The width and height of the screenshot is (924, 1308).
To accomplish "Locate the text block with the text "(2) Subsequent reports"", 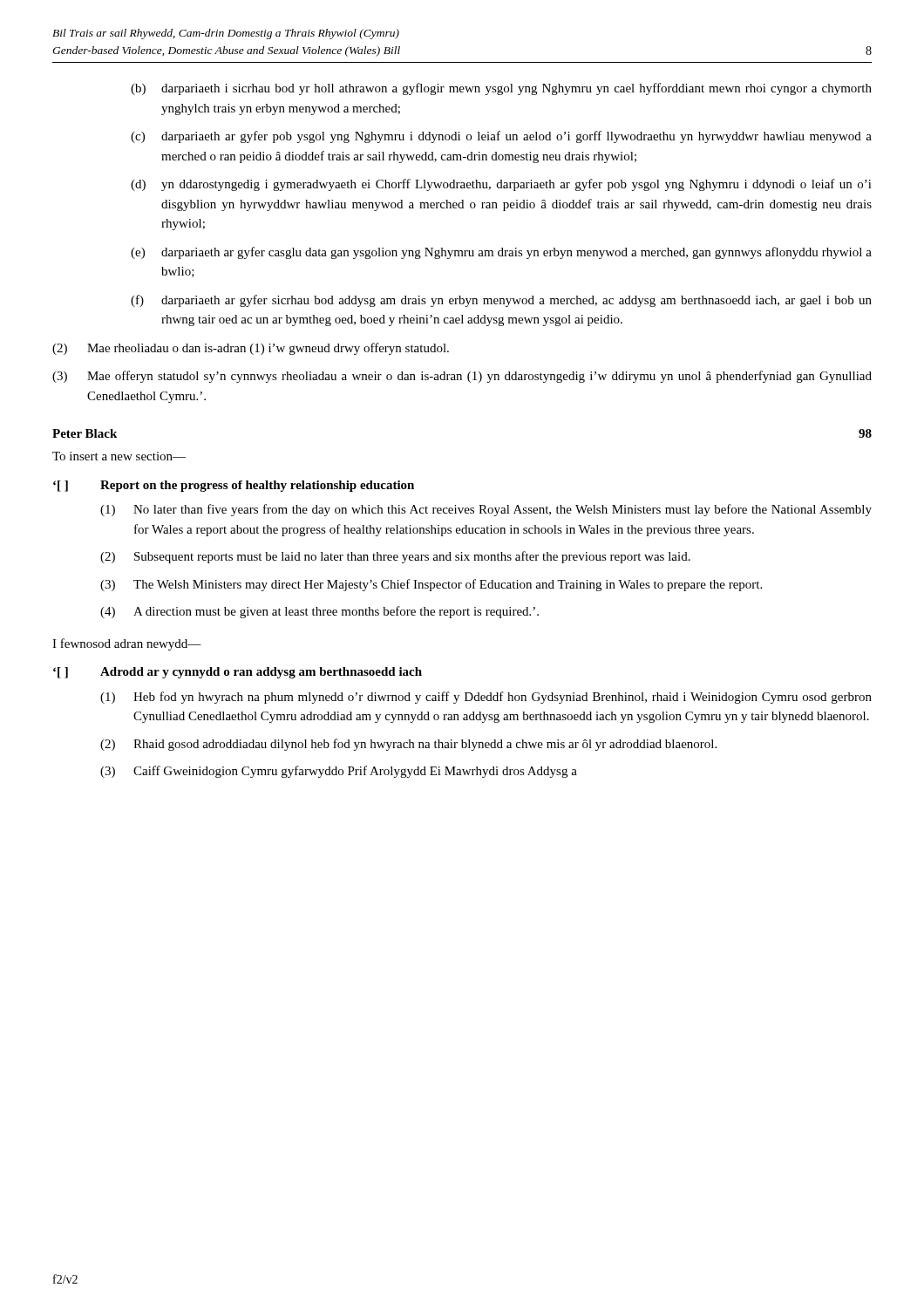I will 486,557.
